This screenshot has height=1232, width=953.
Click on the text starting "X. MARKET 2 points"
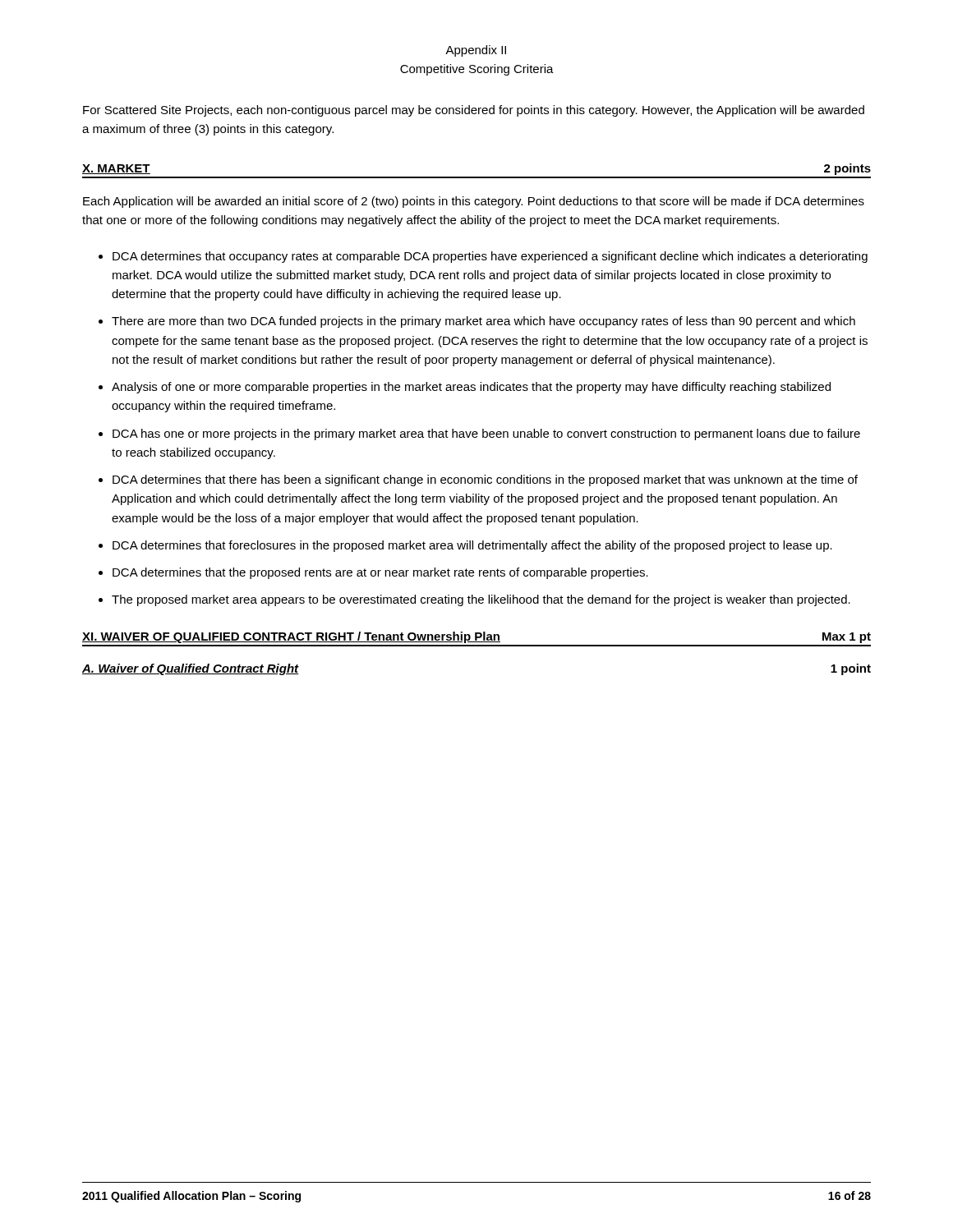point(476,168)
